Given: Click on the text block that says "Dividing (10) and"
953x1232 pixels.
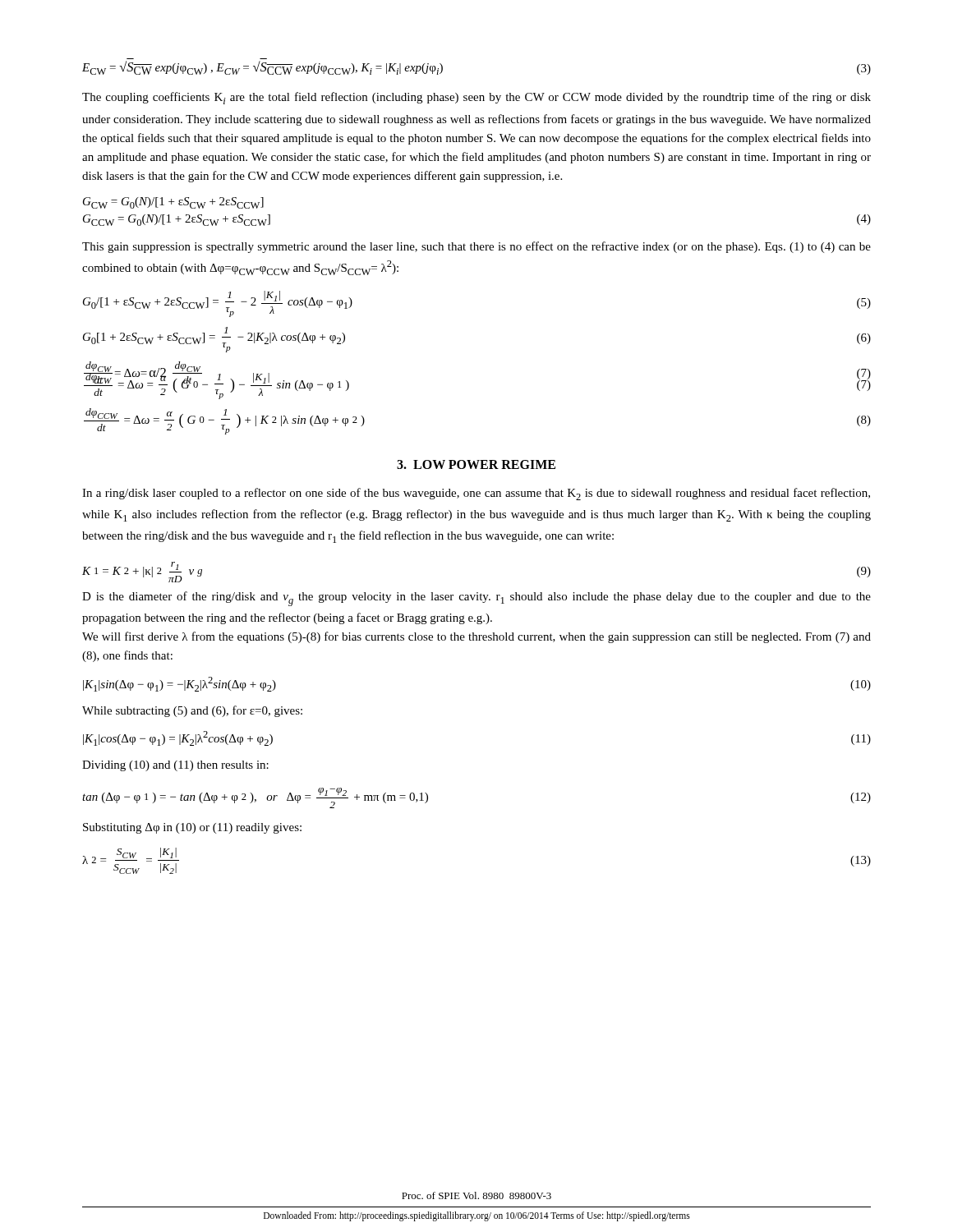Looking at the screenshot, I should (x=176, y=765).
